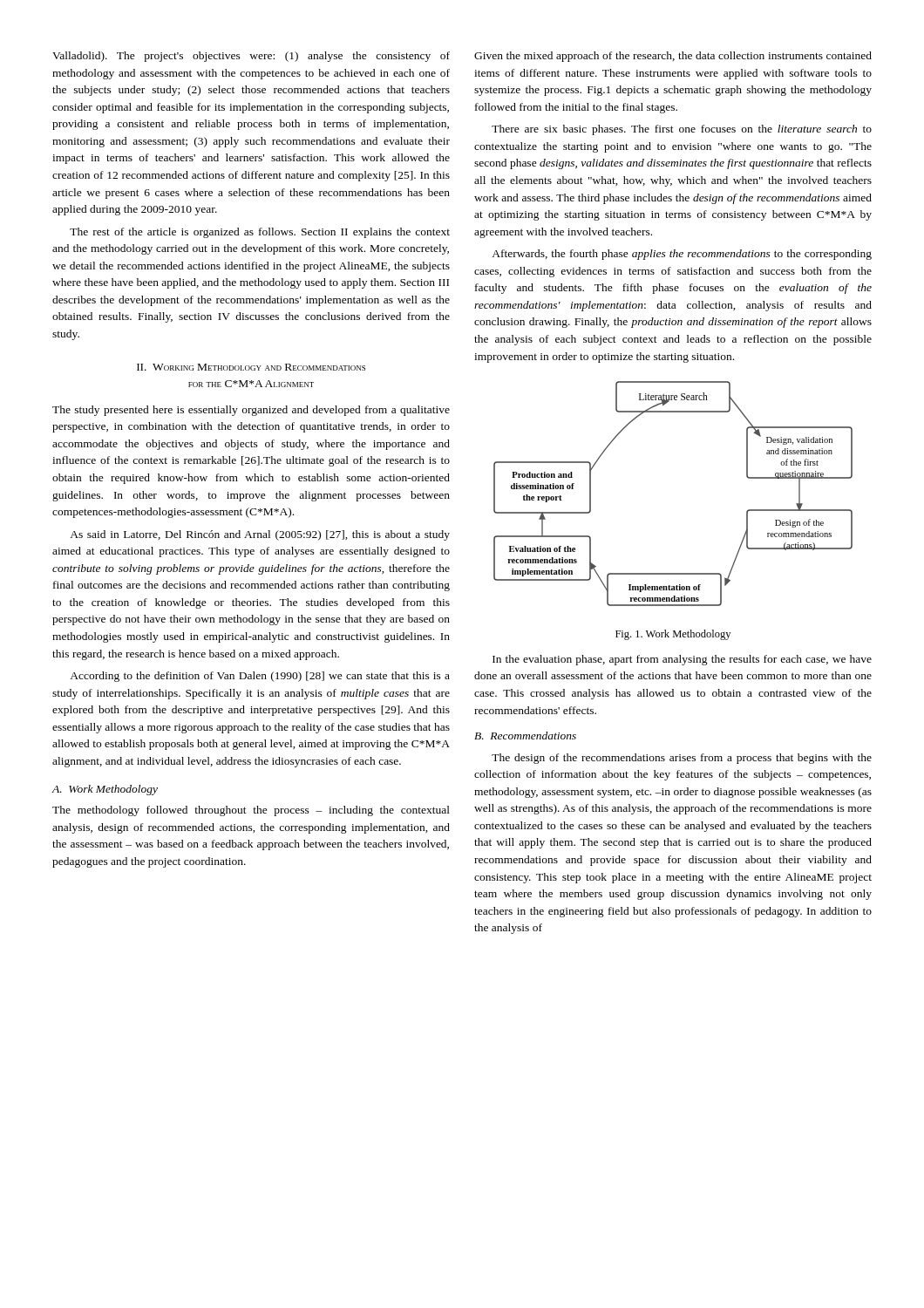Find the text block that says "The design of the"
Viewport: 924px width, 1308px height.
673,843
